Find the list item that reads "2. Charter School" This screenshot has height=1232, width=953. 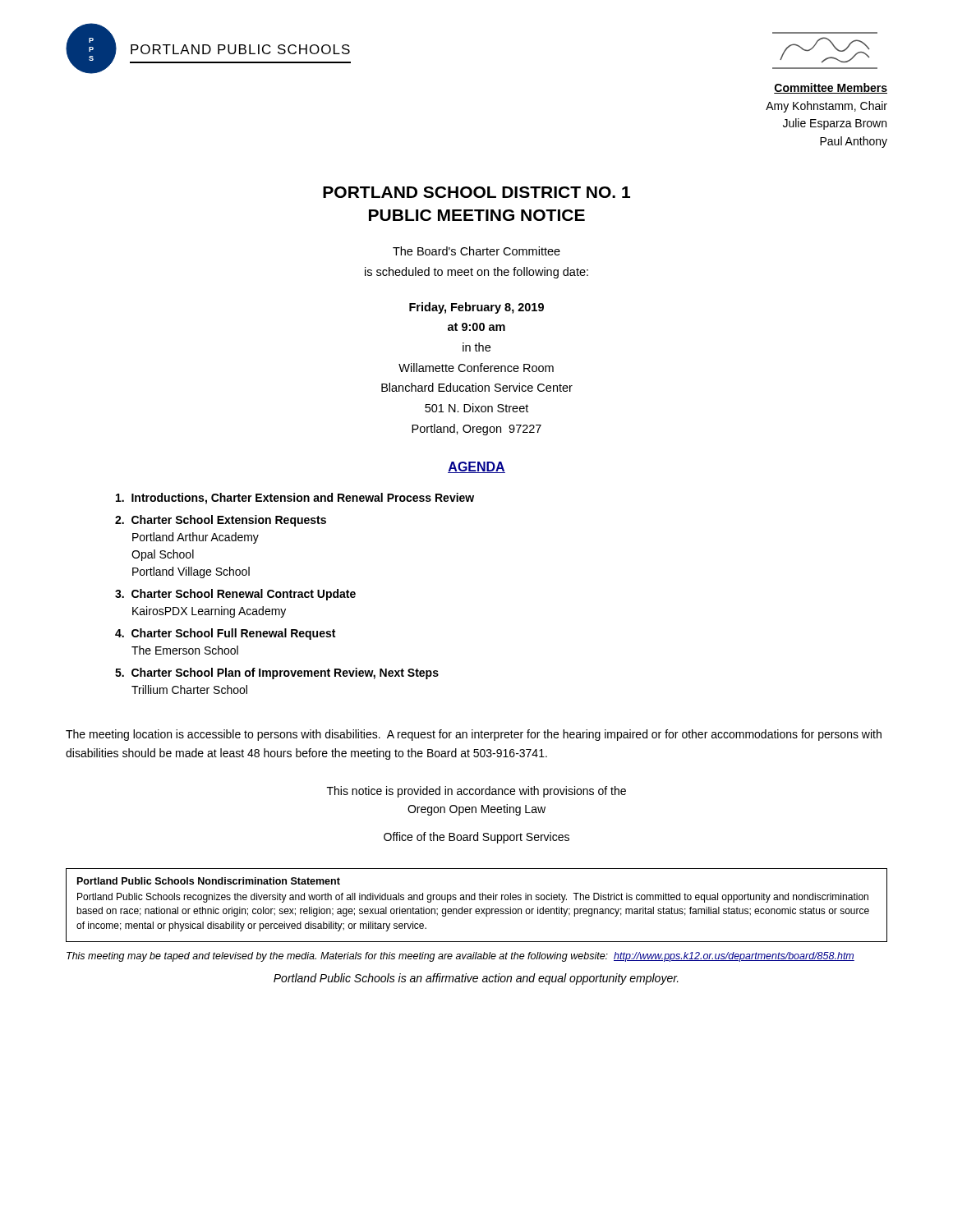[x=221, y=521]
